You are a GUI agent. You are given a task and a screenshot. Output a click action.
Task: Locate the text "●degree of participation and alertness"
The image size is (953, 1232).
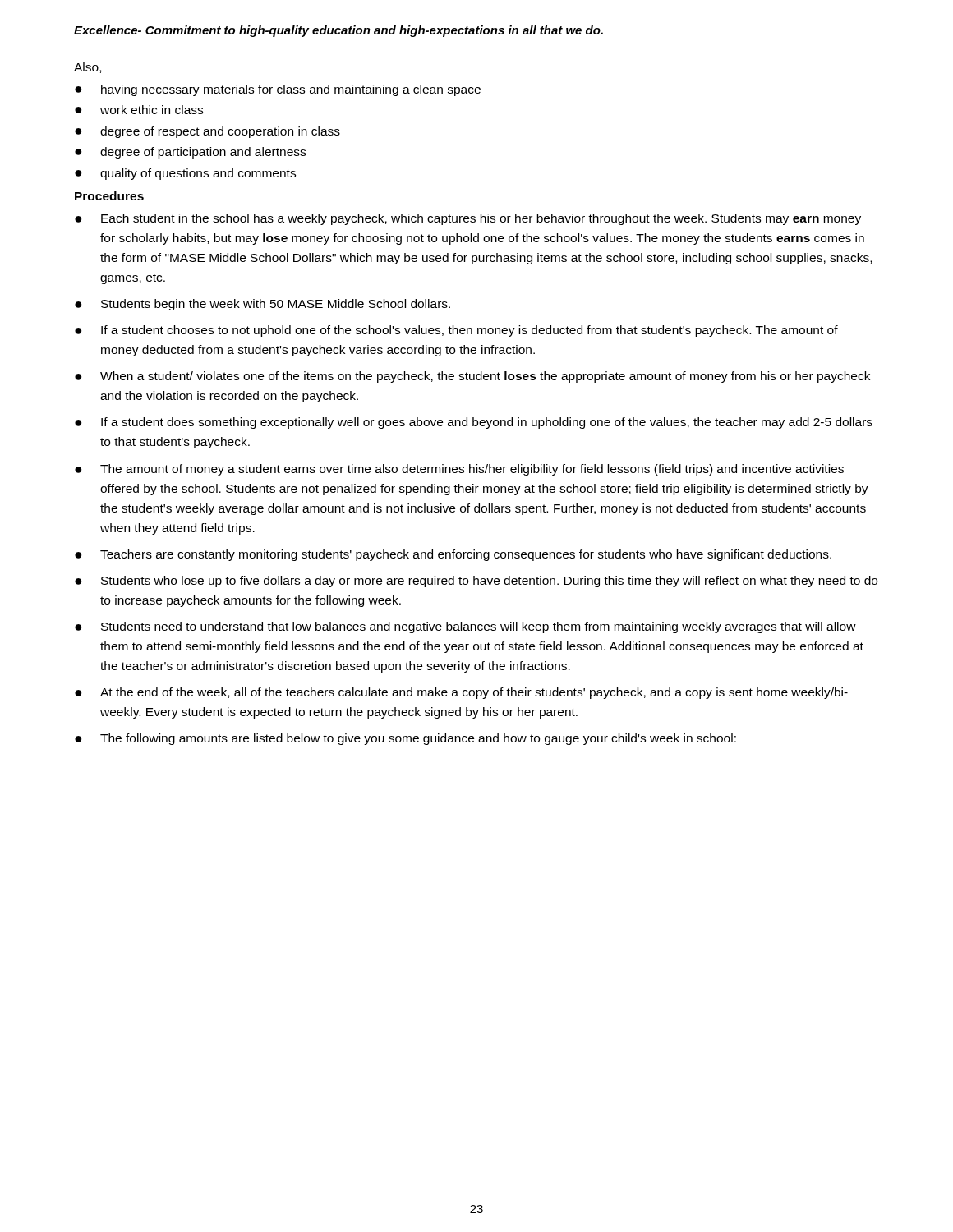190,152
